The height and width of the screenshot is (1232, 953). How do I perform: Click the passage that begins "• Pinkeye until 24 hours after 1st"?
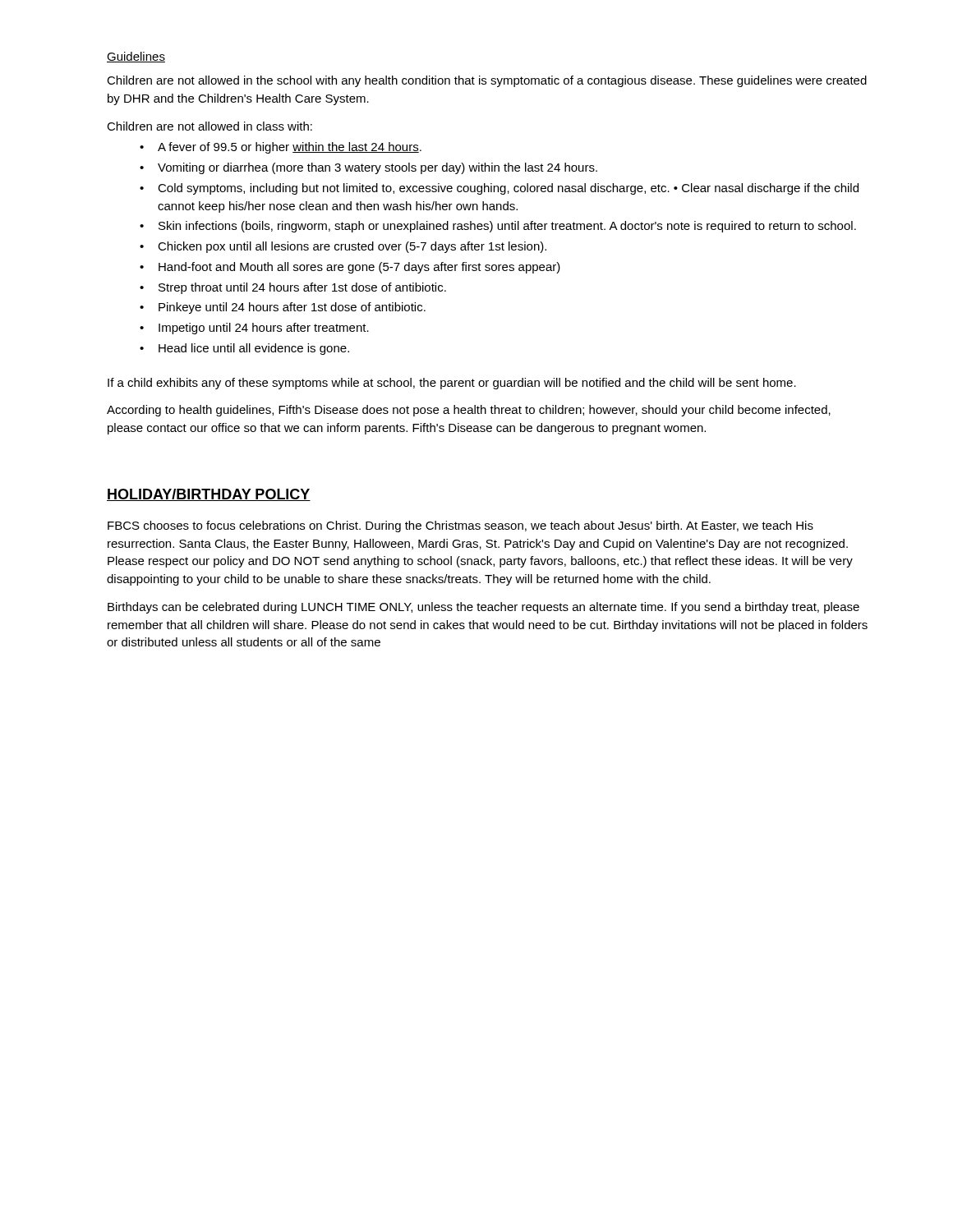(283, 308)
